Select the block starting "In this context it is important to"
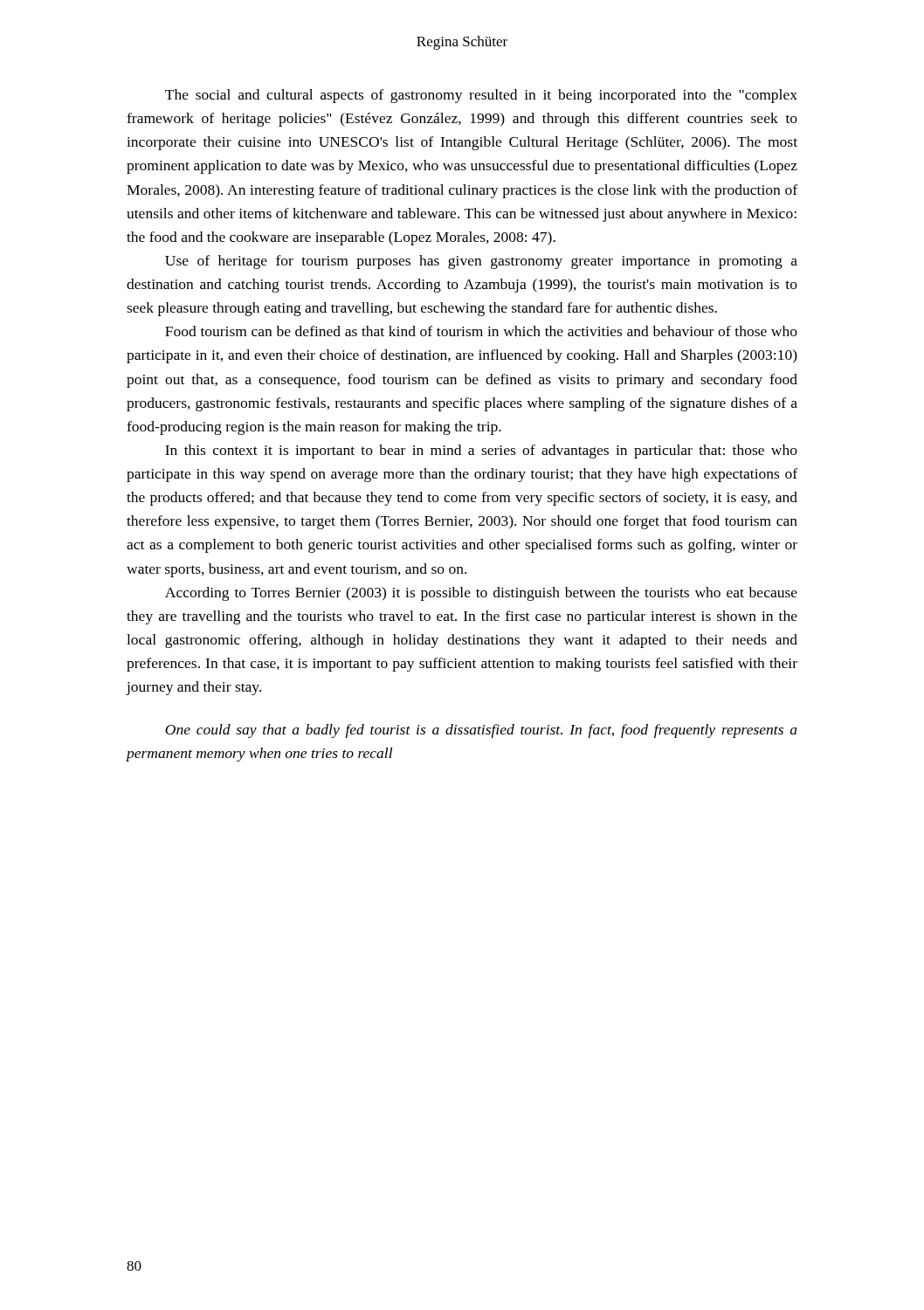This screenshot has height=1310, width=924. (x=462, y=509)
